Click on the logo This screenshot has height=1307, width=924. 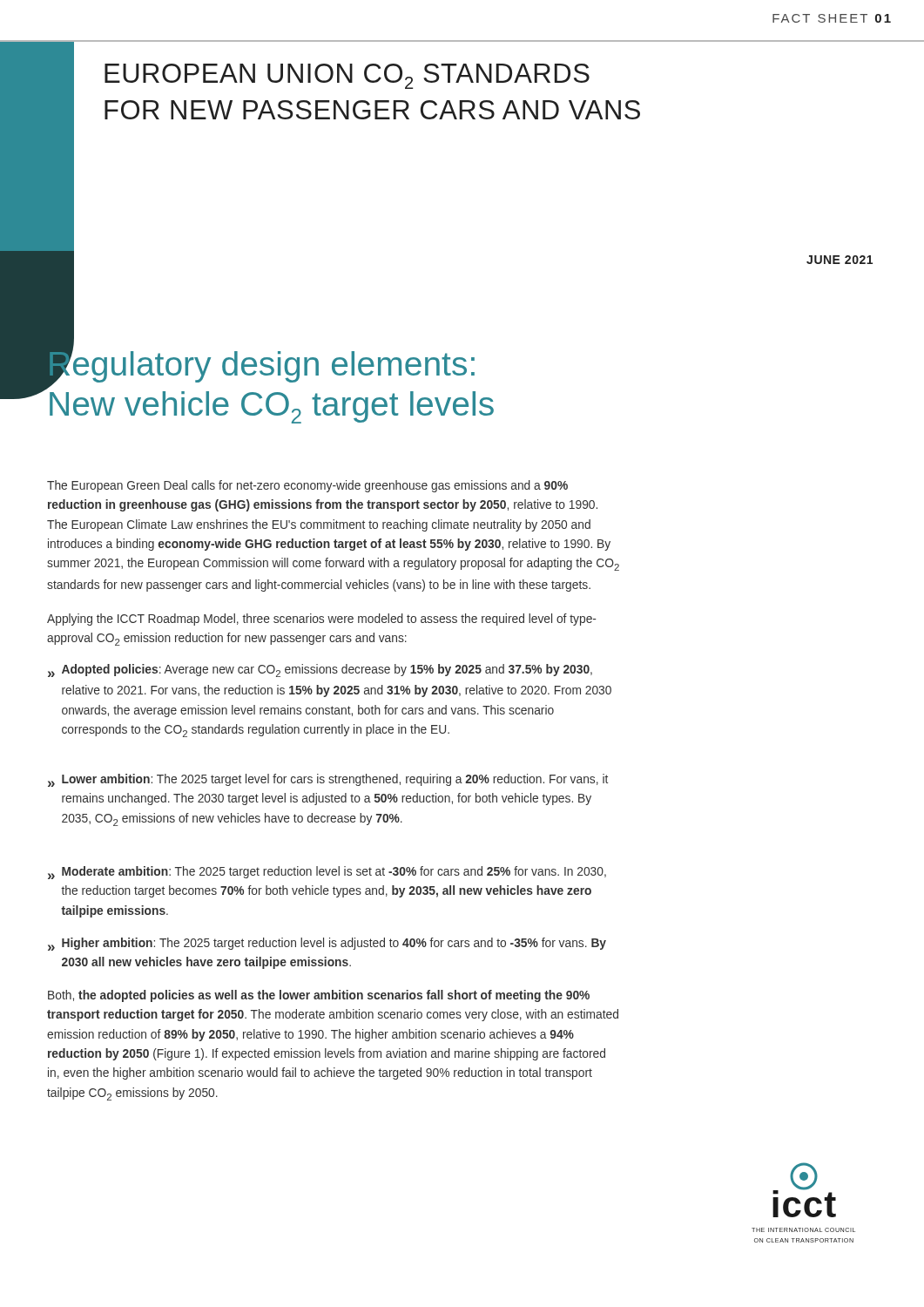pos(804,1206)
